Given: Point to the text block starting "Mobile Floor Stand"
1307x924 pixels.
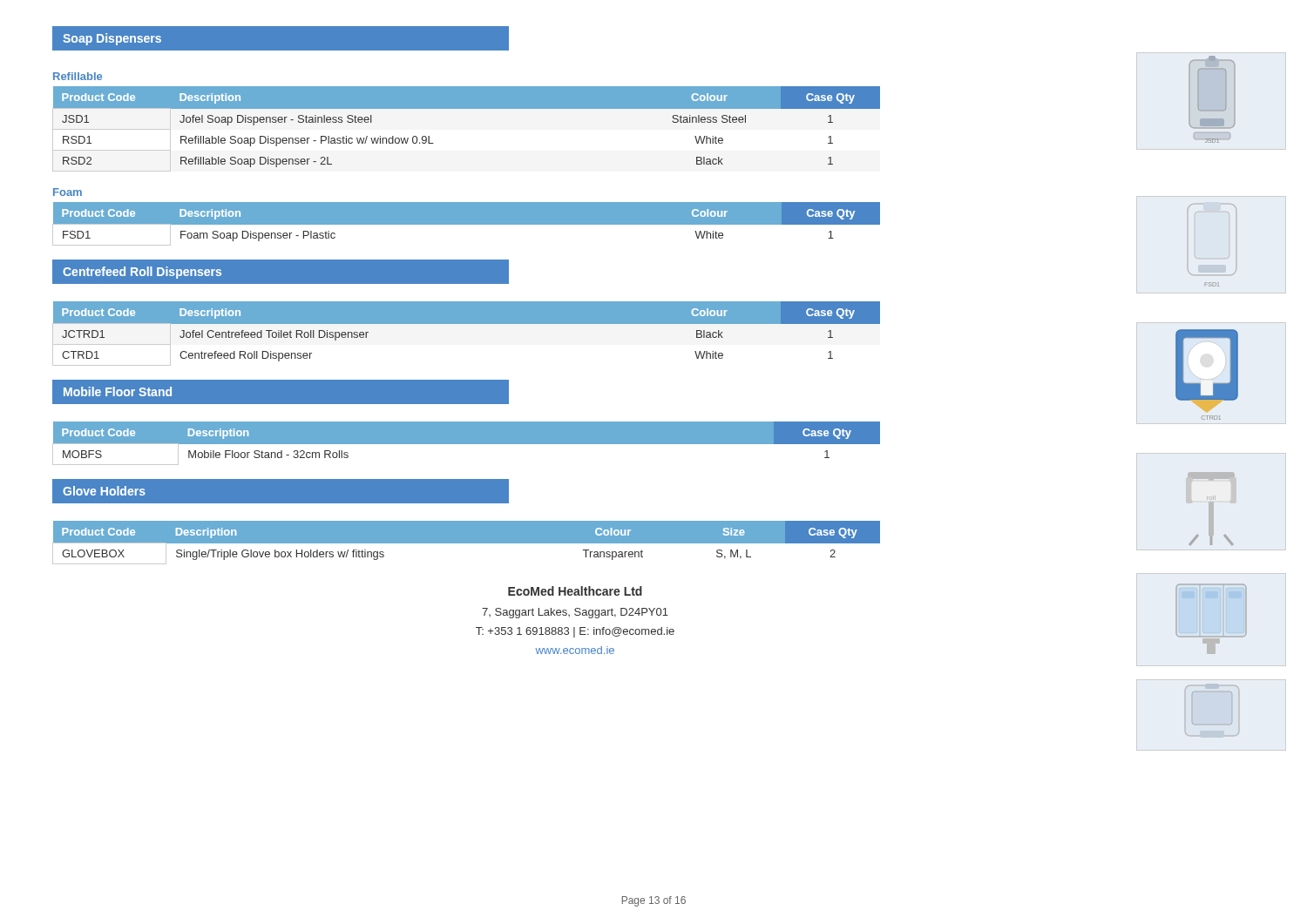Looking at the screenshot, I should [118, 391].
